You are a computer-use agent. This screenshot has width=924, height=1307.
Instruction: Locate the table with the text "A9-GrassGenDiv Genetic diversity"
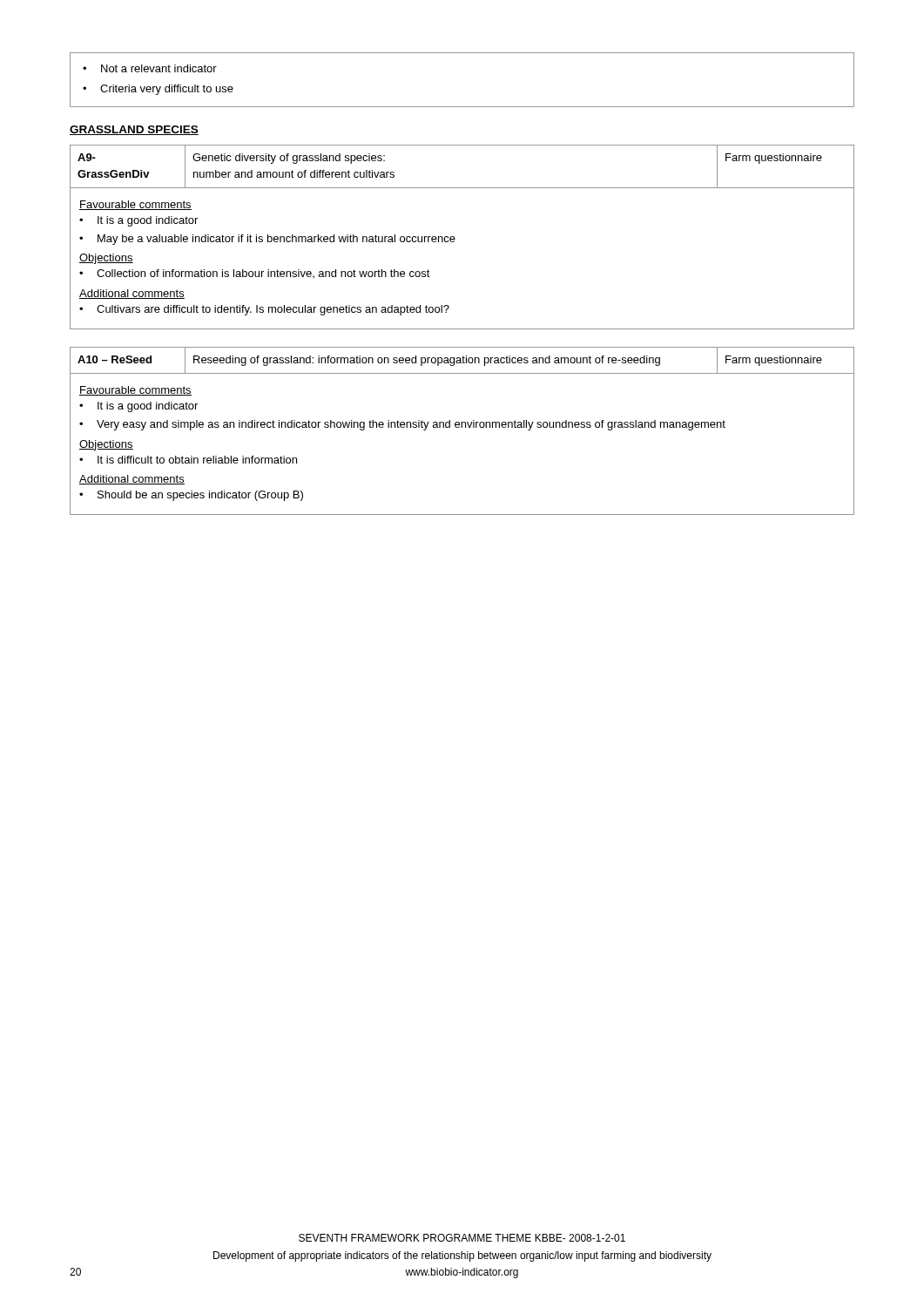click(462, 237)
